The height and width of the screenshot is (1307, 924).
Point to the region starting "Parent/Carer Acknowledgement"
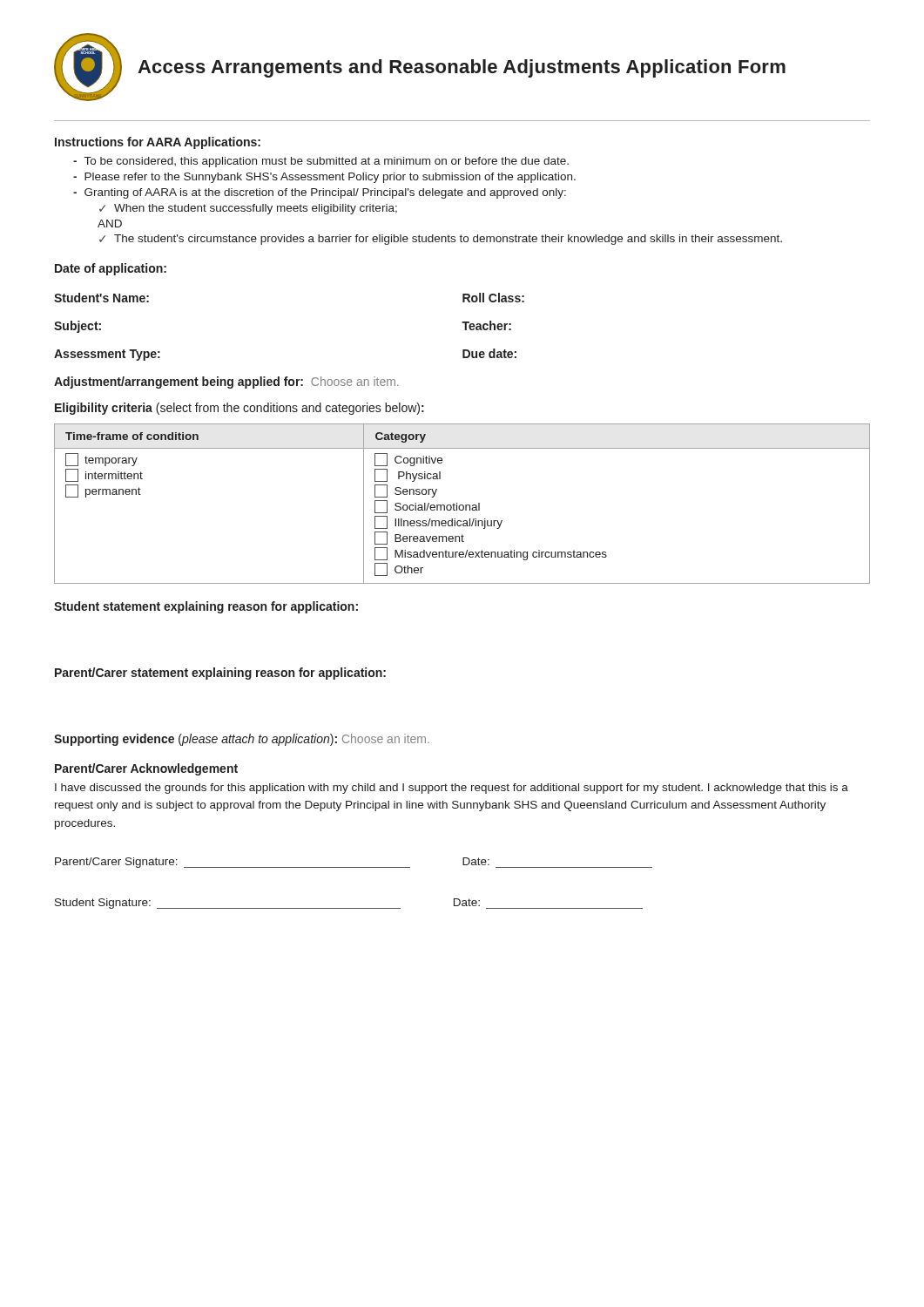pyautogui.click(x=146, y=769)
